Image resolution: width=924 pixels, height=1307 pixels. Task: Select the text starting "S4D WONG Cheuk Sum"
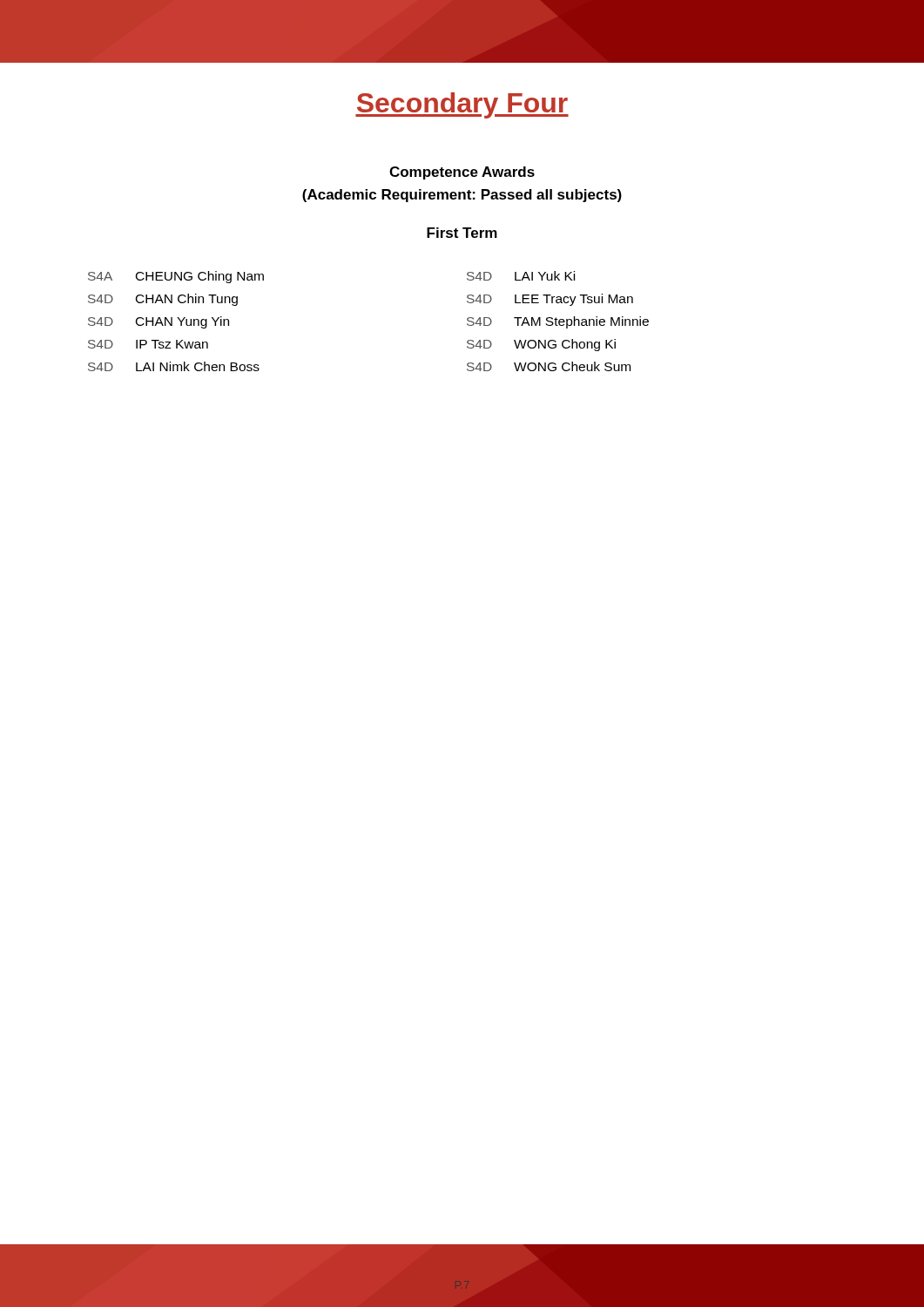549,366
